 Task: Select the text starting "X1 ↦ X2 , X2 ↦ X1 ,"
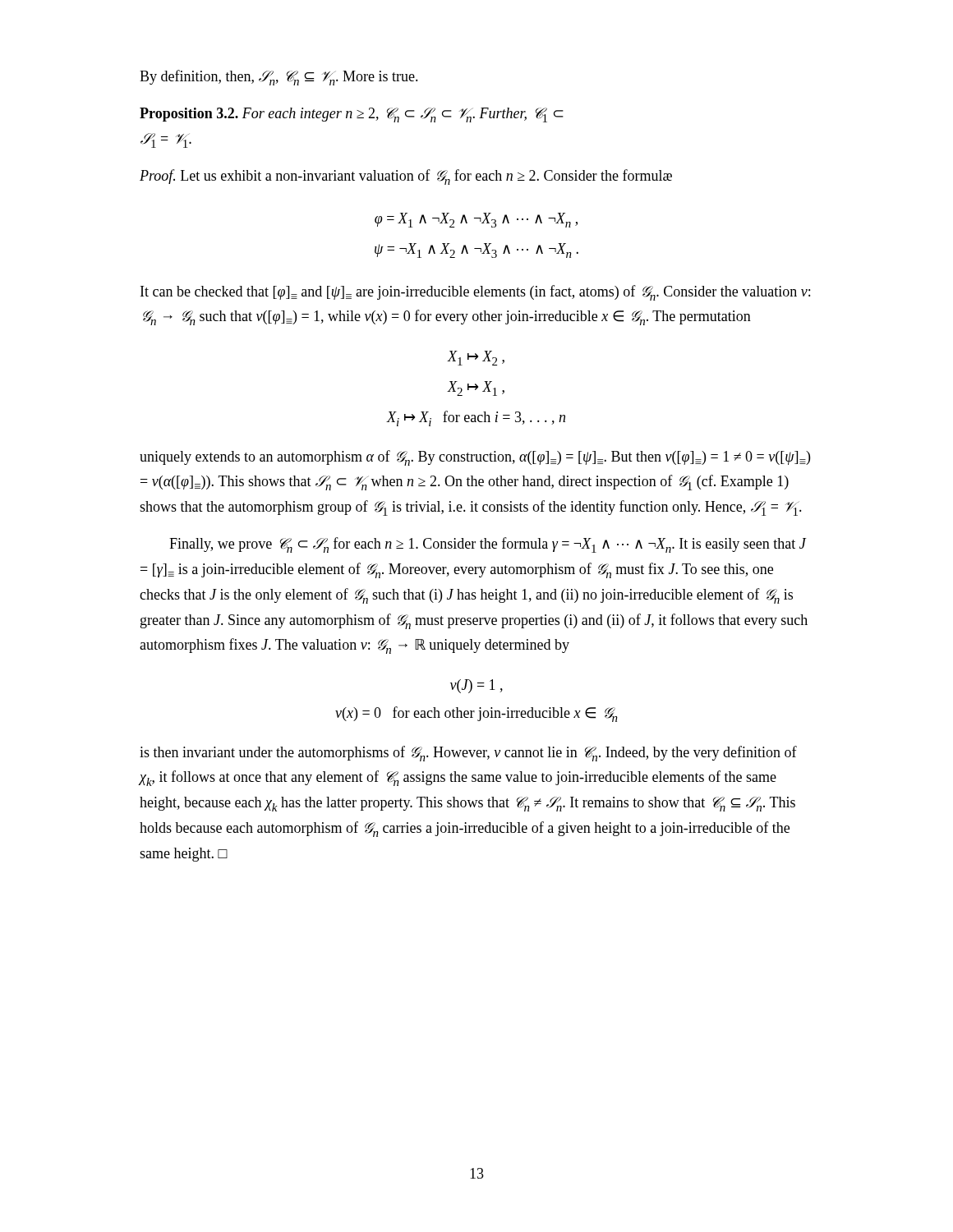(476, 389)
